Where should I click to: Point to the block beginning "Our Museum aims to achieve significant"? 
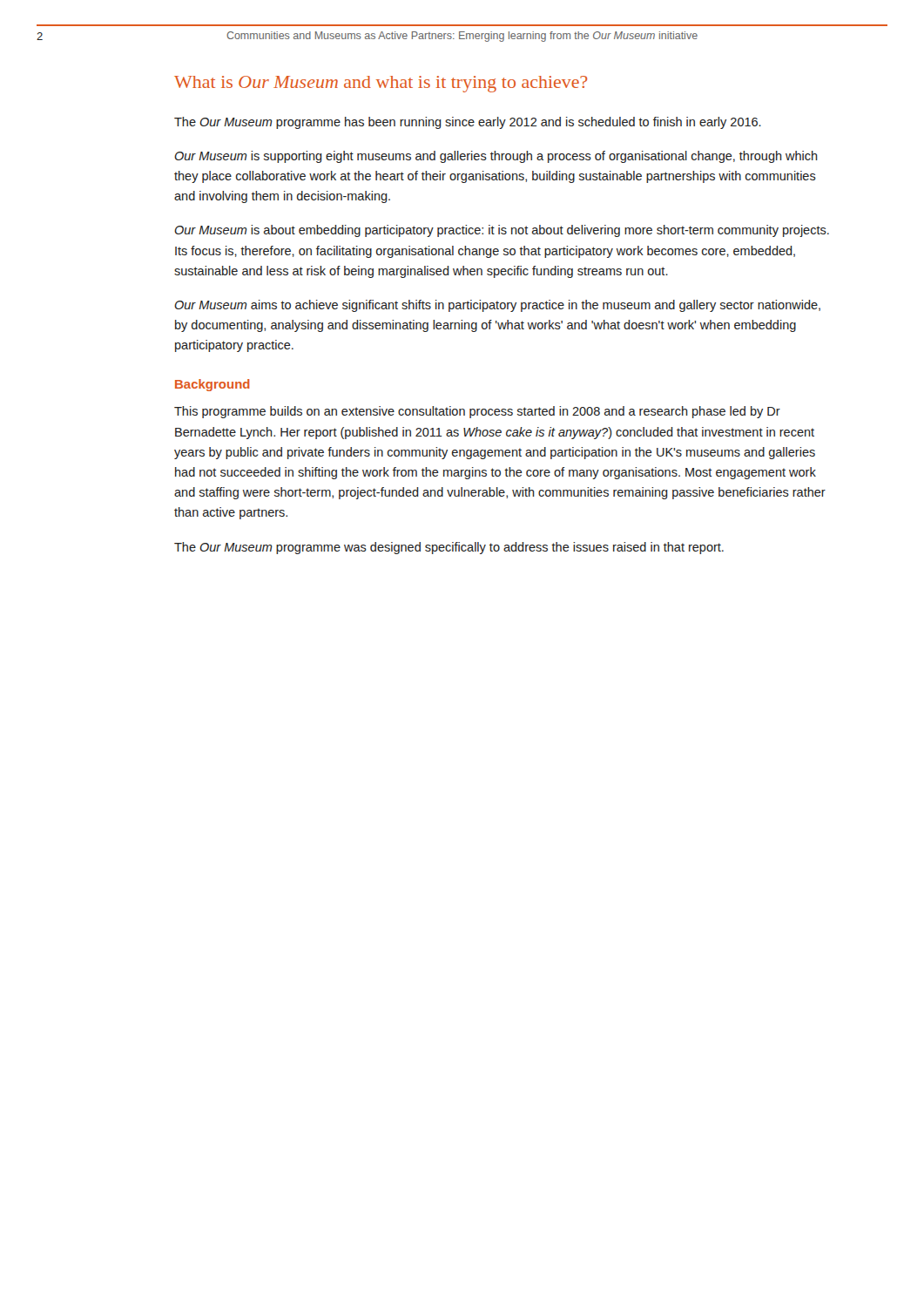pos(498,325)
